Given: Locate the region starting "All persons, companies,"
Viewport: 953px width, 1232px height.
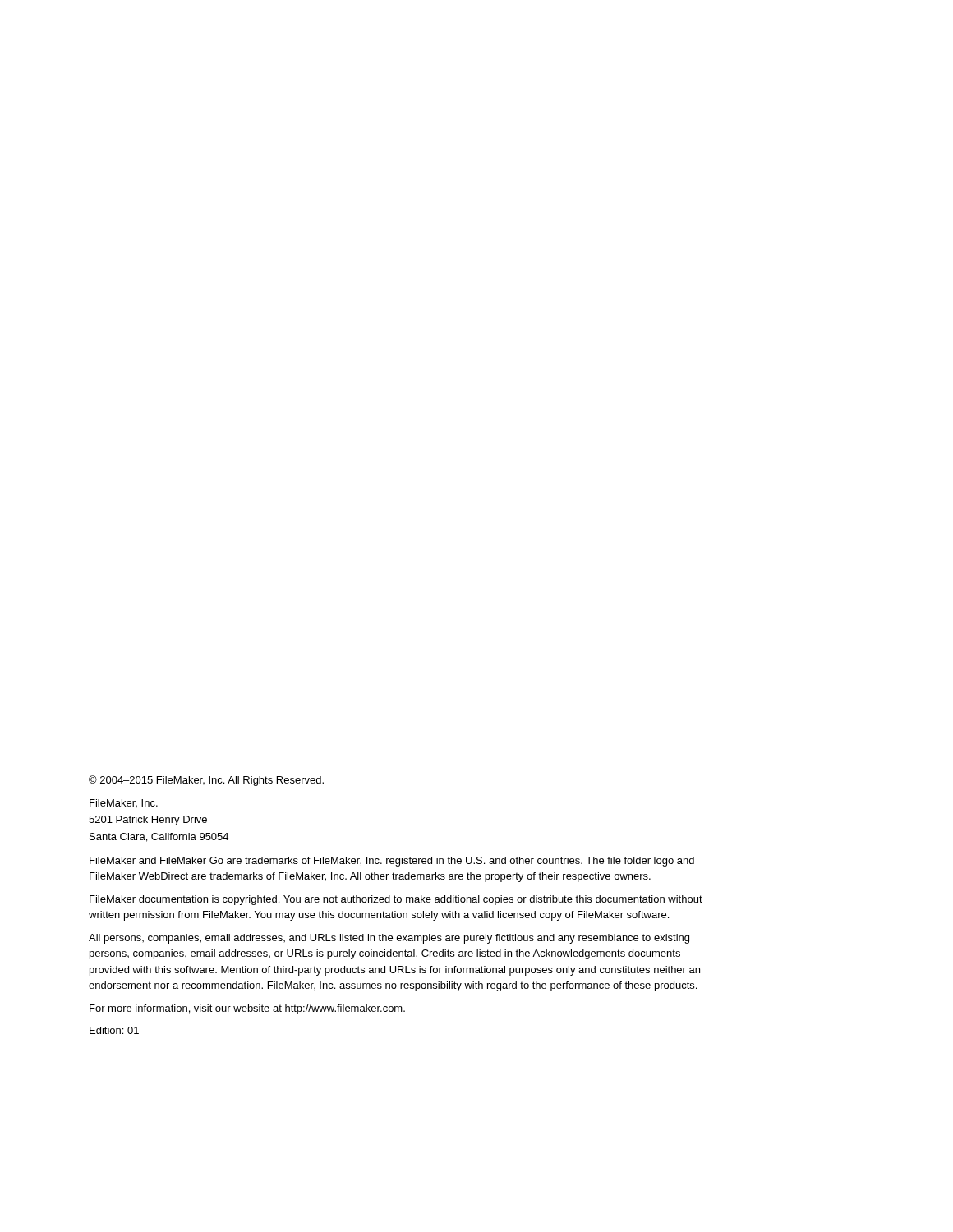Looking at the screenshot, I should 395,961.
